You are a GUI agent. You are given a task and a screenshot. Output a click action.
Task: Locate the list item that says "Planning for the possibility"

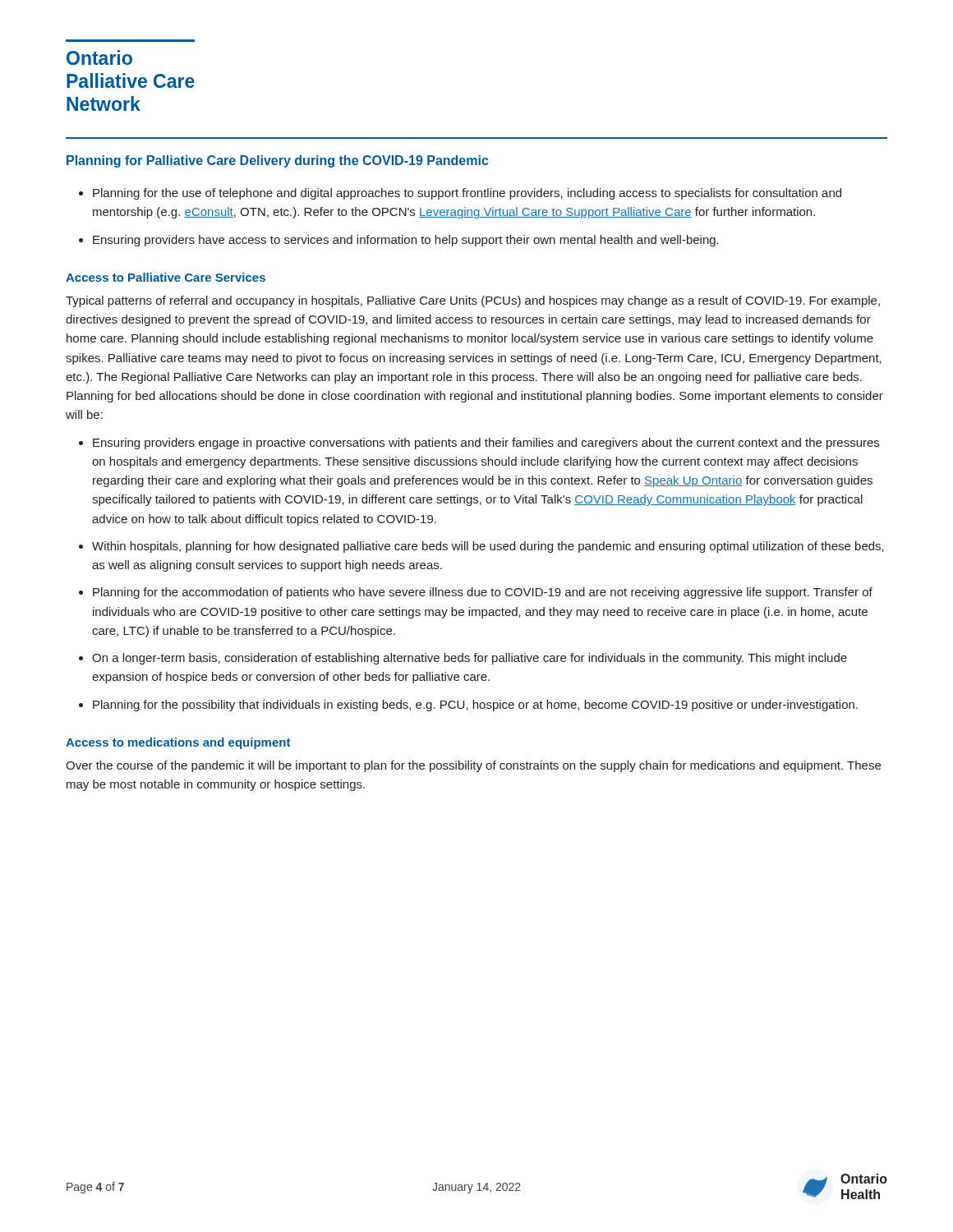pyautogui.click(x=475, y=704)
